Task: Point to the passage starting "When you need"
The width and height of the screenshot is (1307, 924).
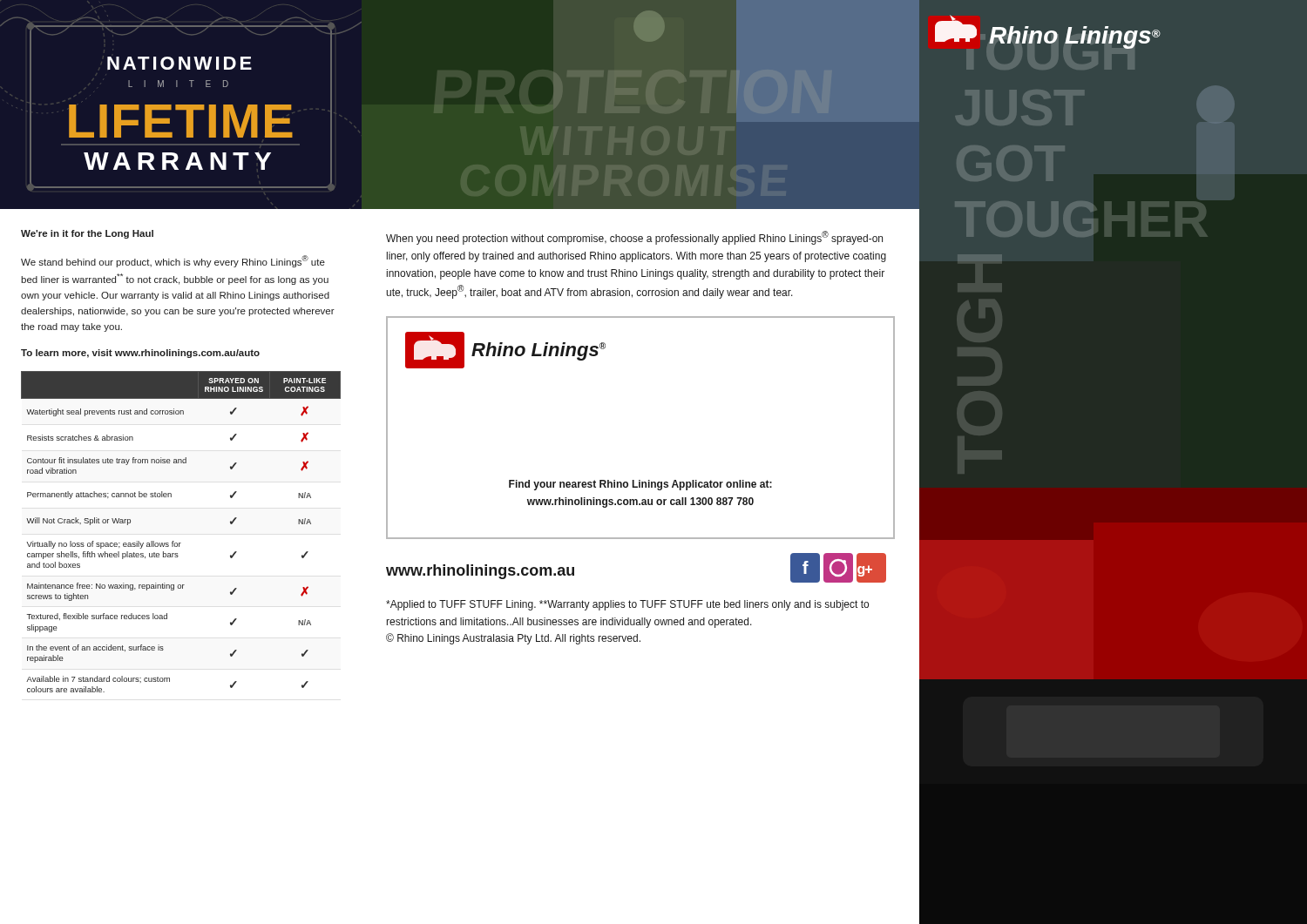Action: click(x=640, y=265)
